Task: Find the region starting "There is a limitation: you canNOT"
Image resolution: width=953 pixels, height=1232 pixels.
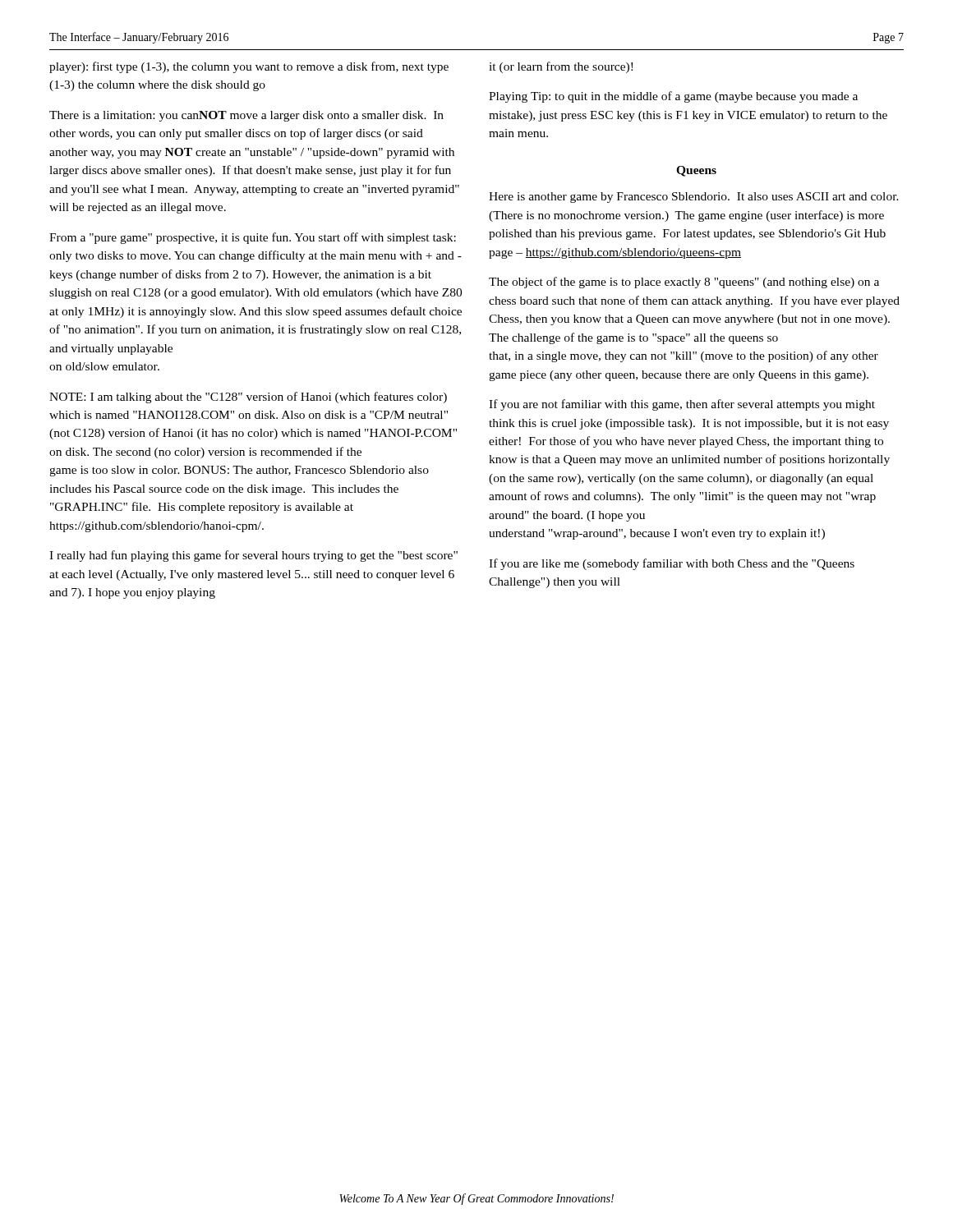Action: click(x=254, y=161)
